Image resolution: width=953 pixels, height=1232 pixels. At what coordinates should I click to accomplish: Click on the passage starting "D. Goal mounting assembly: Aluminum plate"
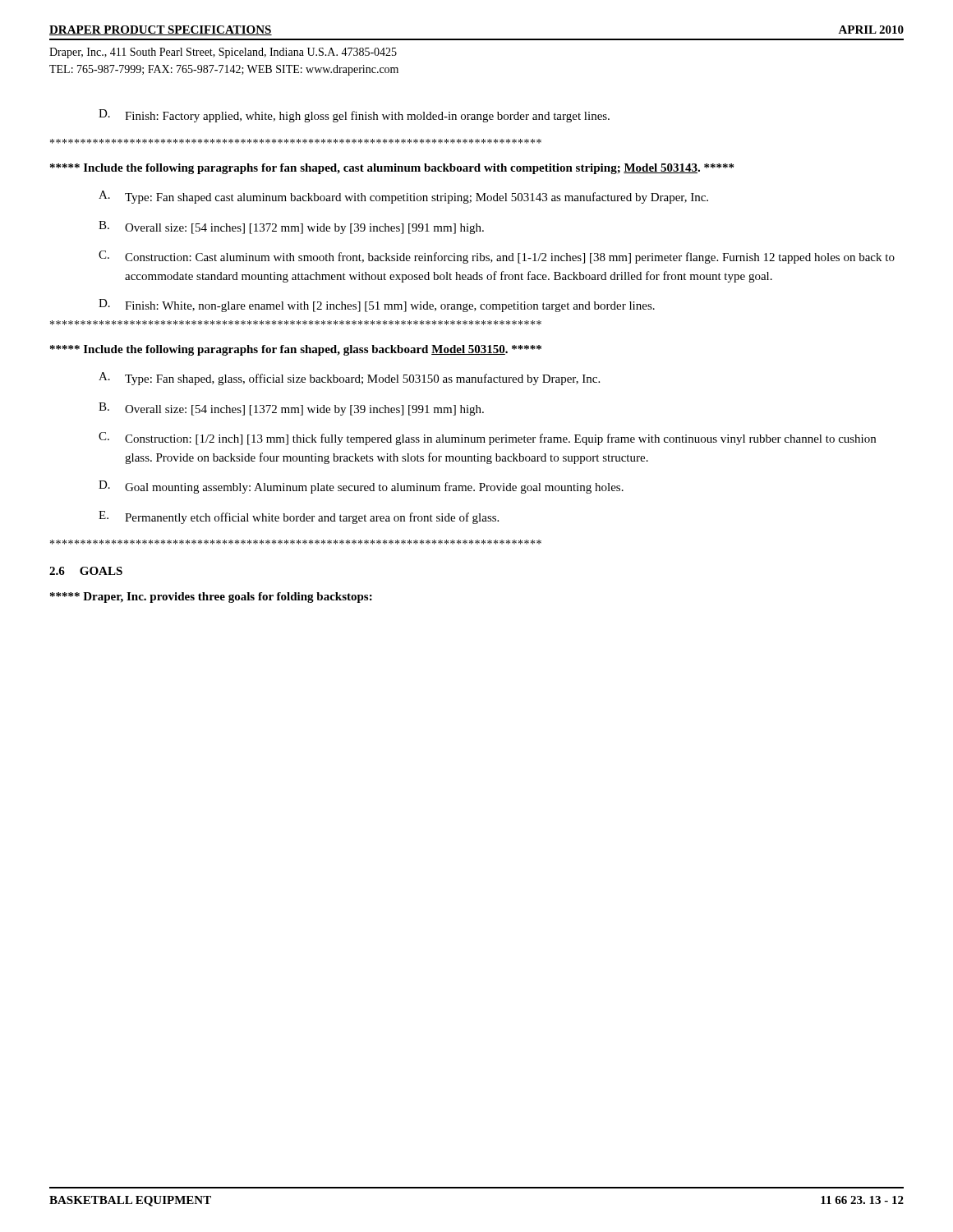click(361, 487)
